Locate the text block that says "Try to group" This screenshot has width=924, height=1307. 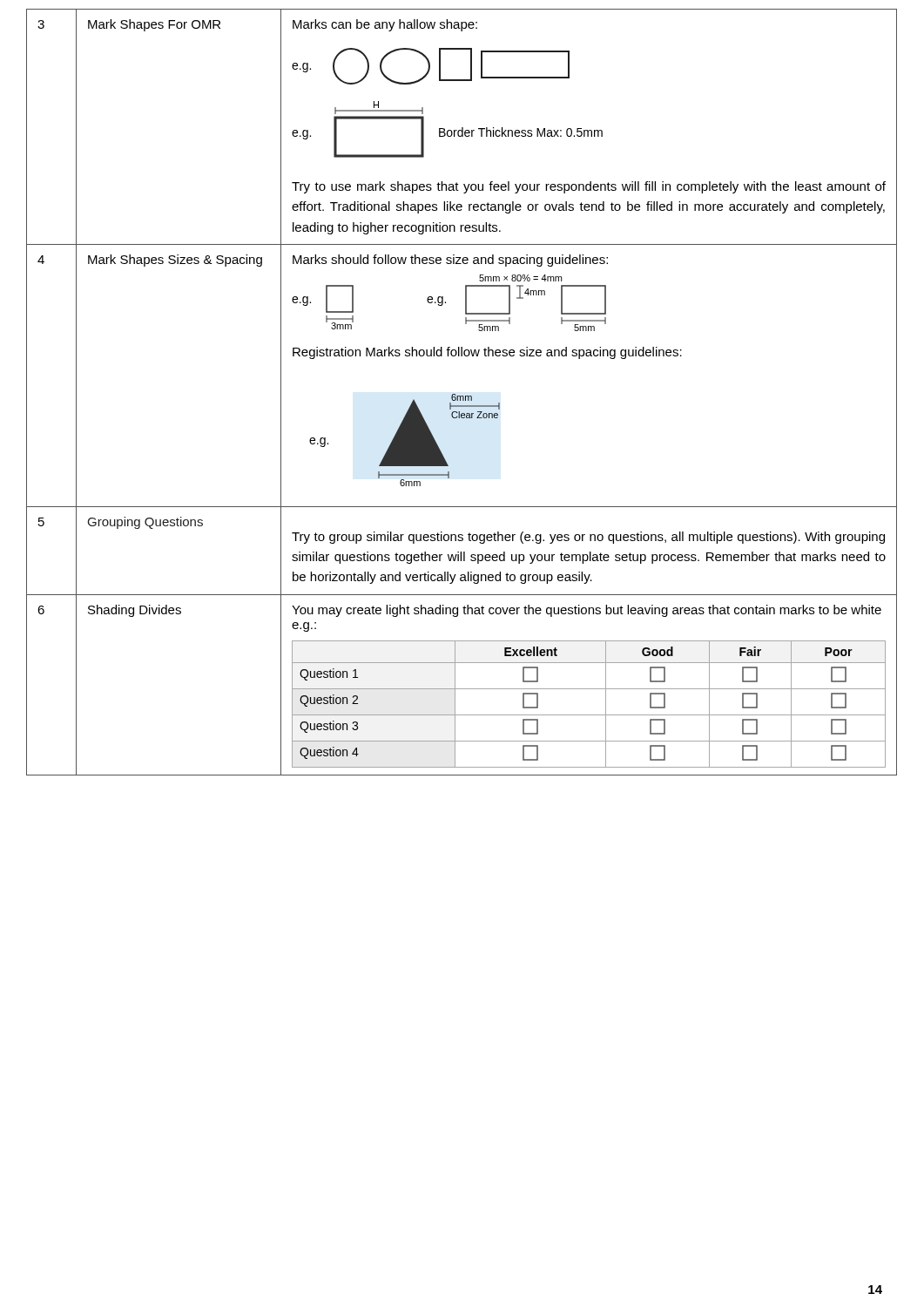(589, 556)
